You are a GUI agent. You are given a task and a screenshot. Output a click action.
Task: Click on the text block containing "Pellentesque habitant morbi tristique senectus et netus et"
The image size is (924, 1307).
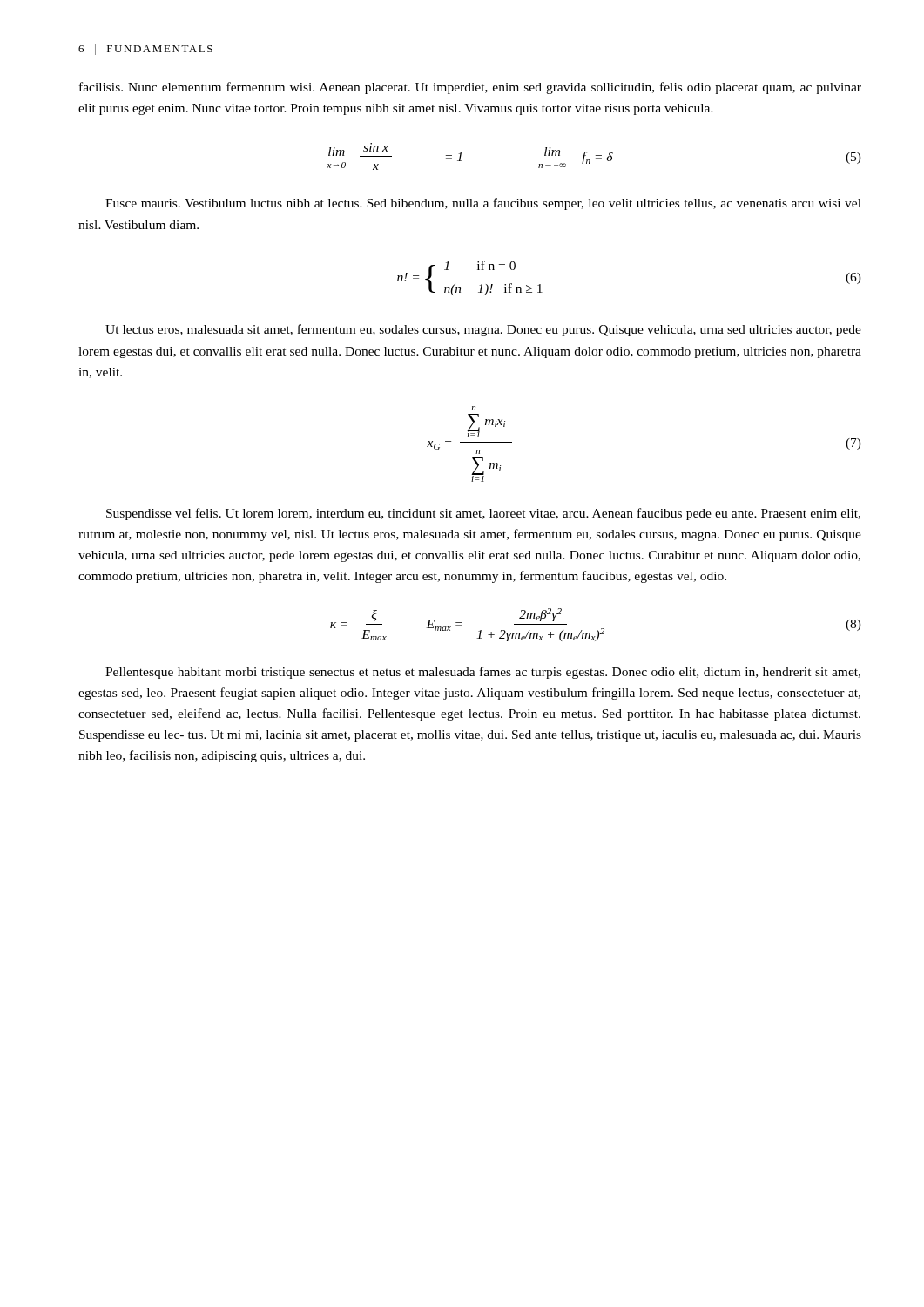pos(470,713)
